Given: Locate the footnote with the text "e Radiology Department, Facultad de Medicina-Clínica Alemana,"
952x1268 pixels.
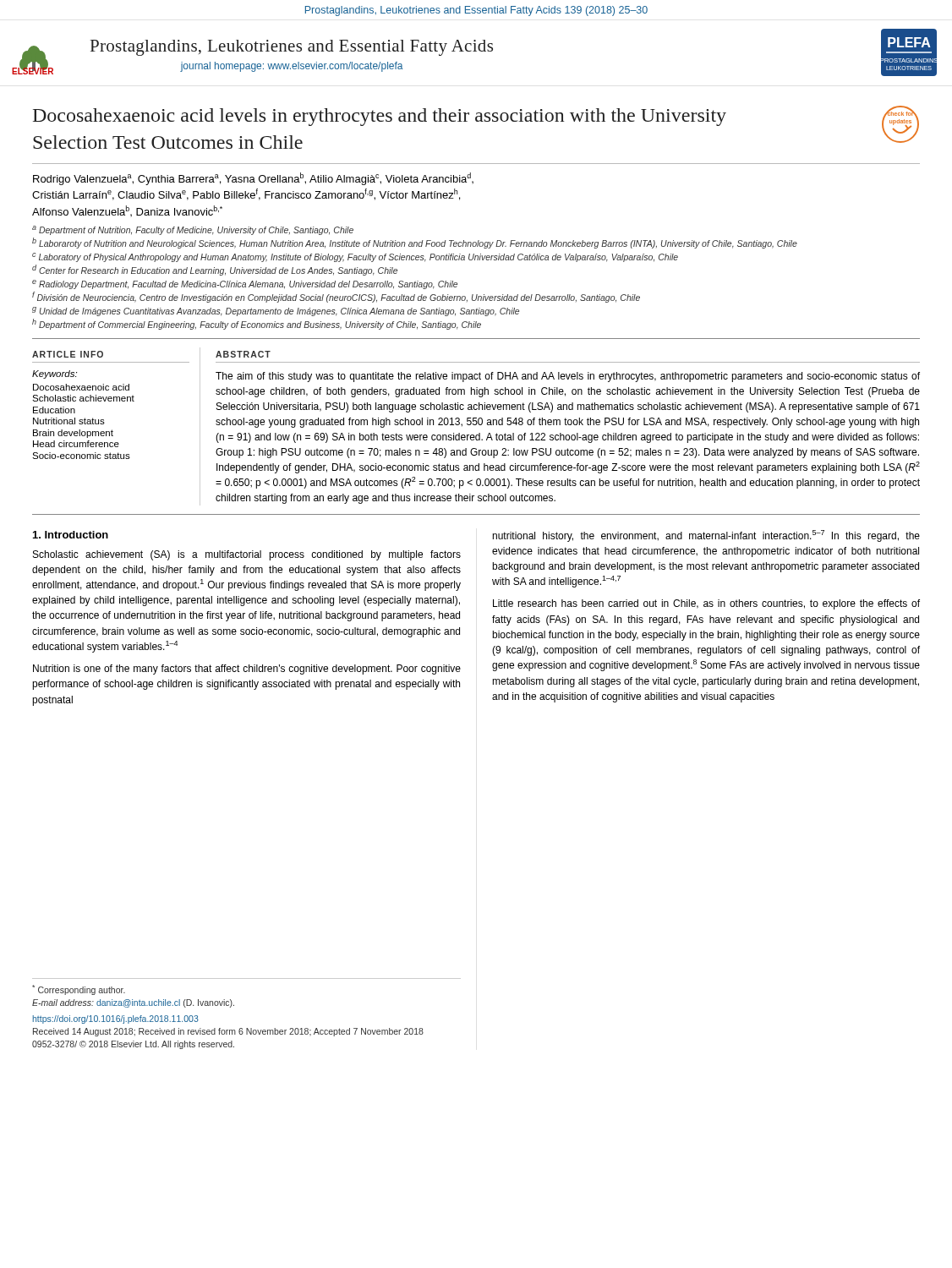Looking at the screenshot, I should (x=245, y=284).
